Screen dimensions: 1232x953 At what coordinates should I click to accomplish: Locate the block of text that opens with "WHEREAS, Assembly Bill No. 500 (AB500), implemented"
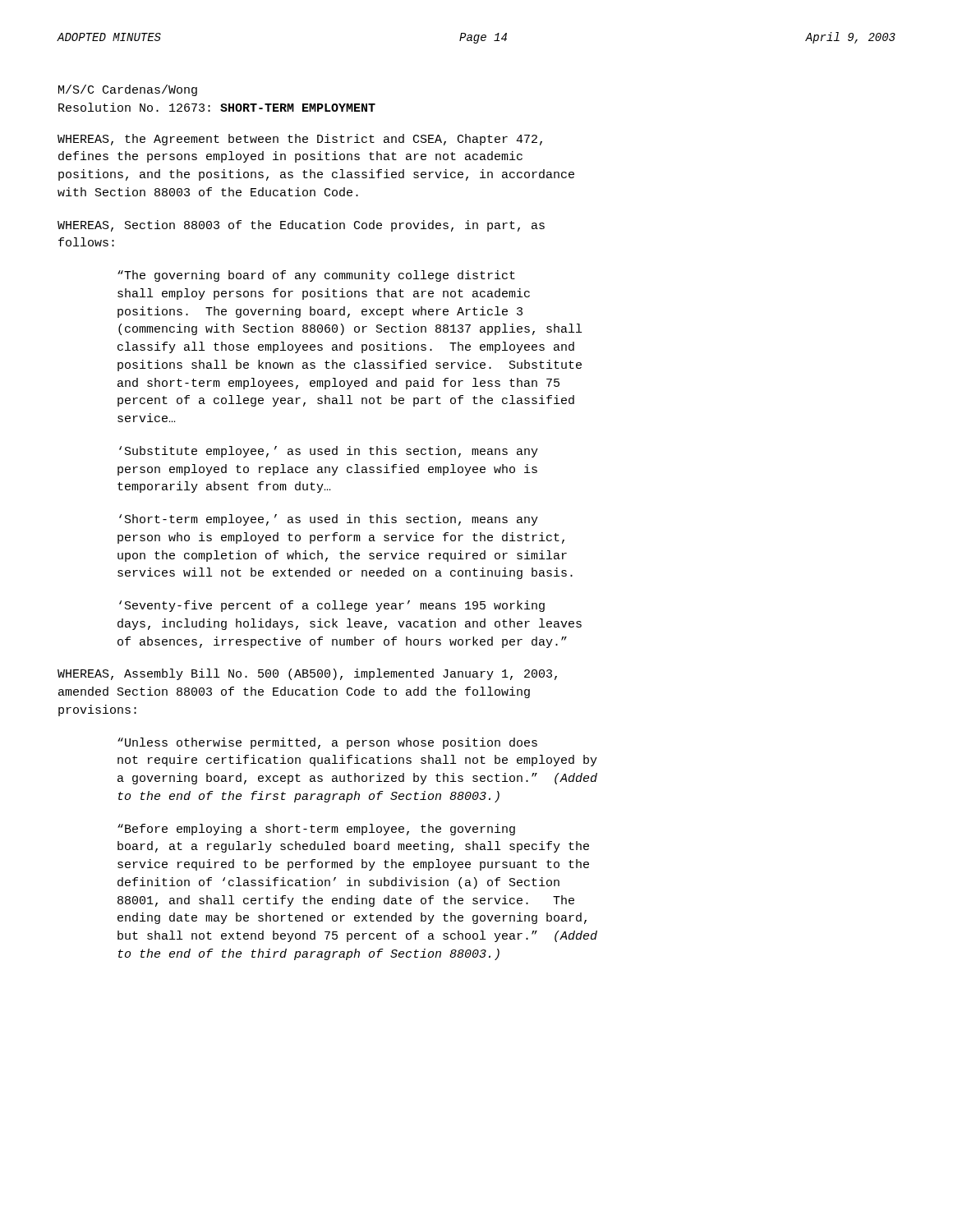pyautogui.click(x=309, y=693)
